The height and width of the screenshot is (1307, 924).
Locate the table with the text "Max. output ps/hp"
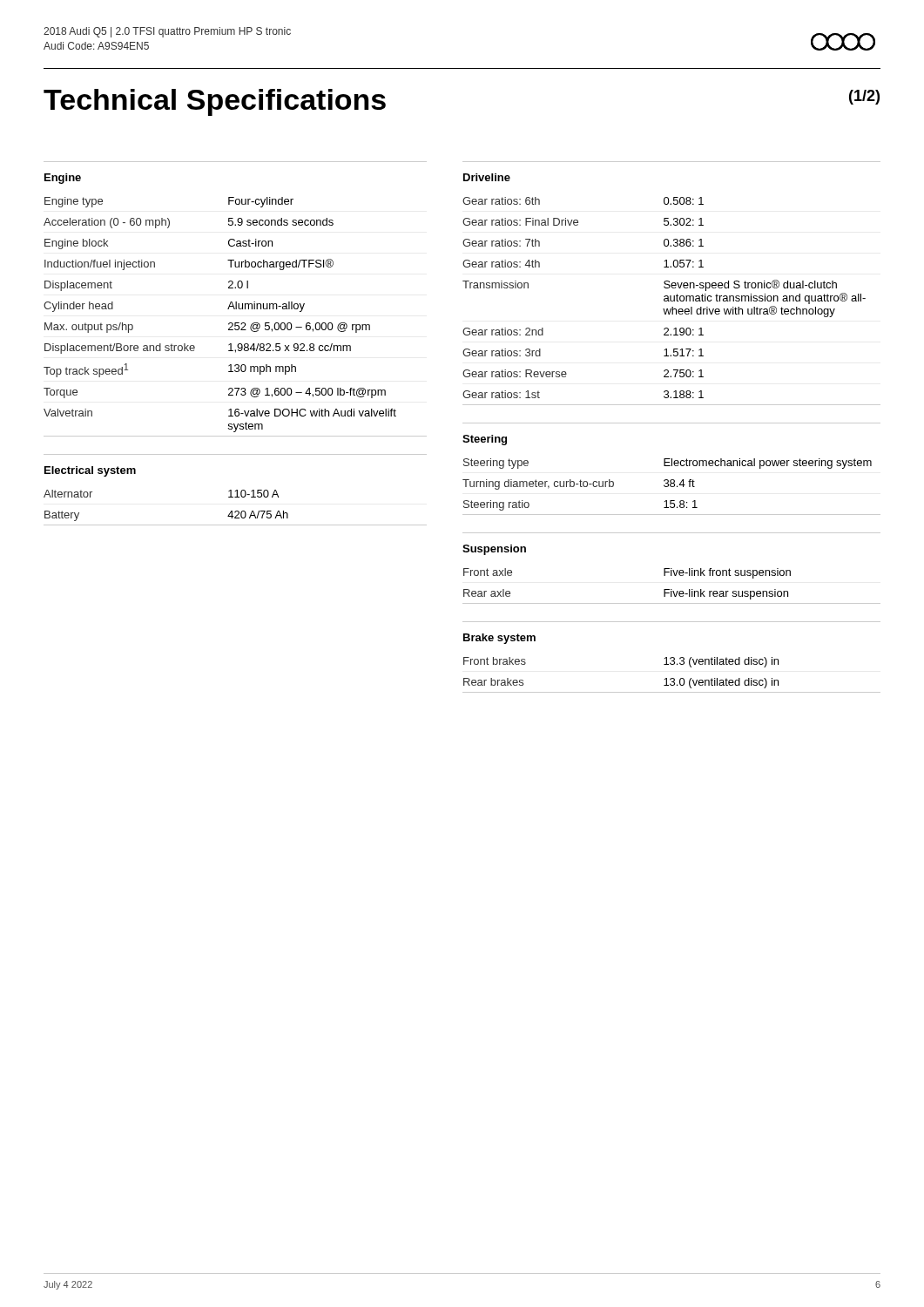(x=235, y=314)
